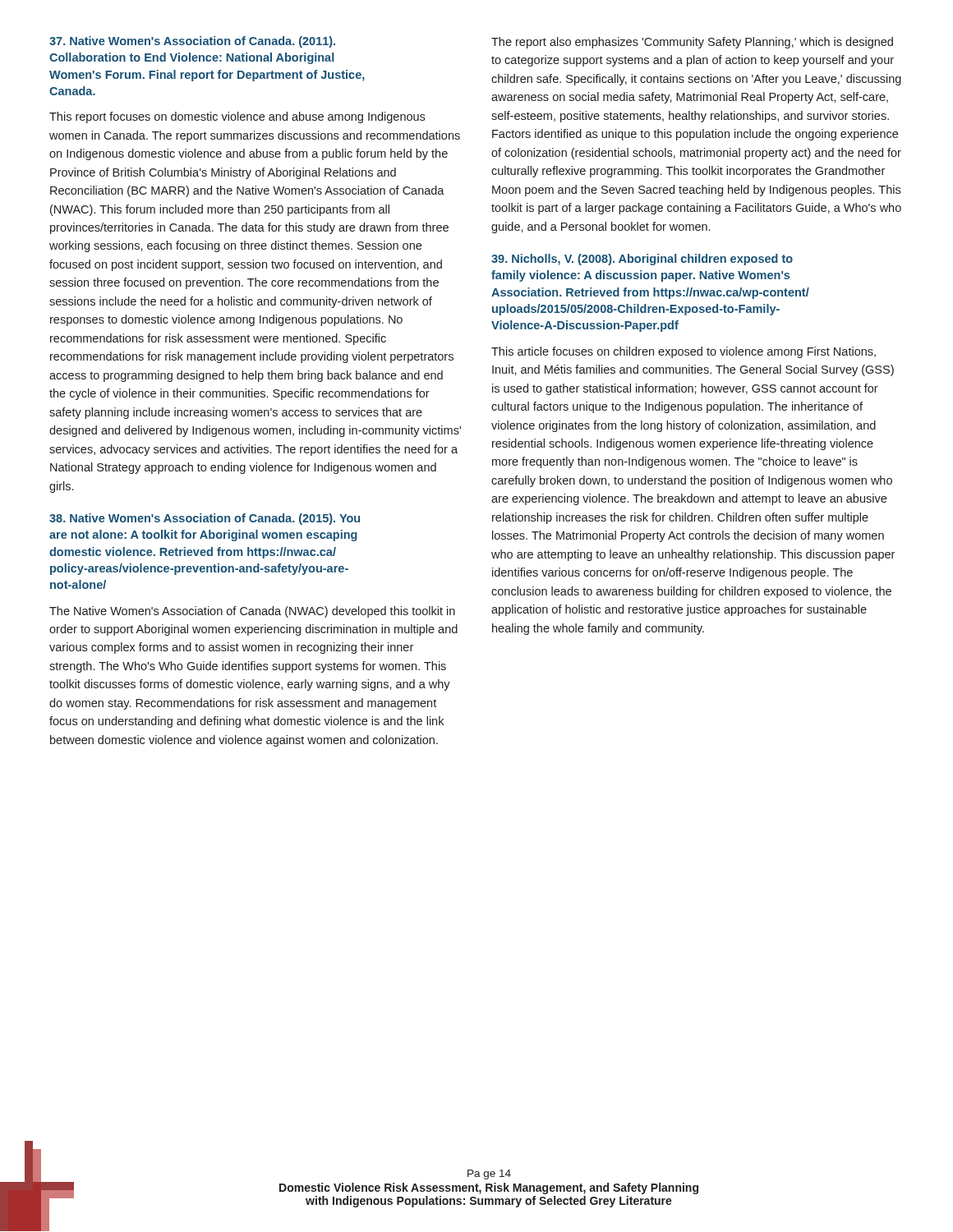Click on the section header containing "38. Native Women's"

click(205, 552)
